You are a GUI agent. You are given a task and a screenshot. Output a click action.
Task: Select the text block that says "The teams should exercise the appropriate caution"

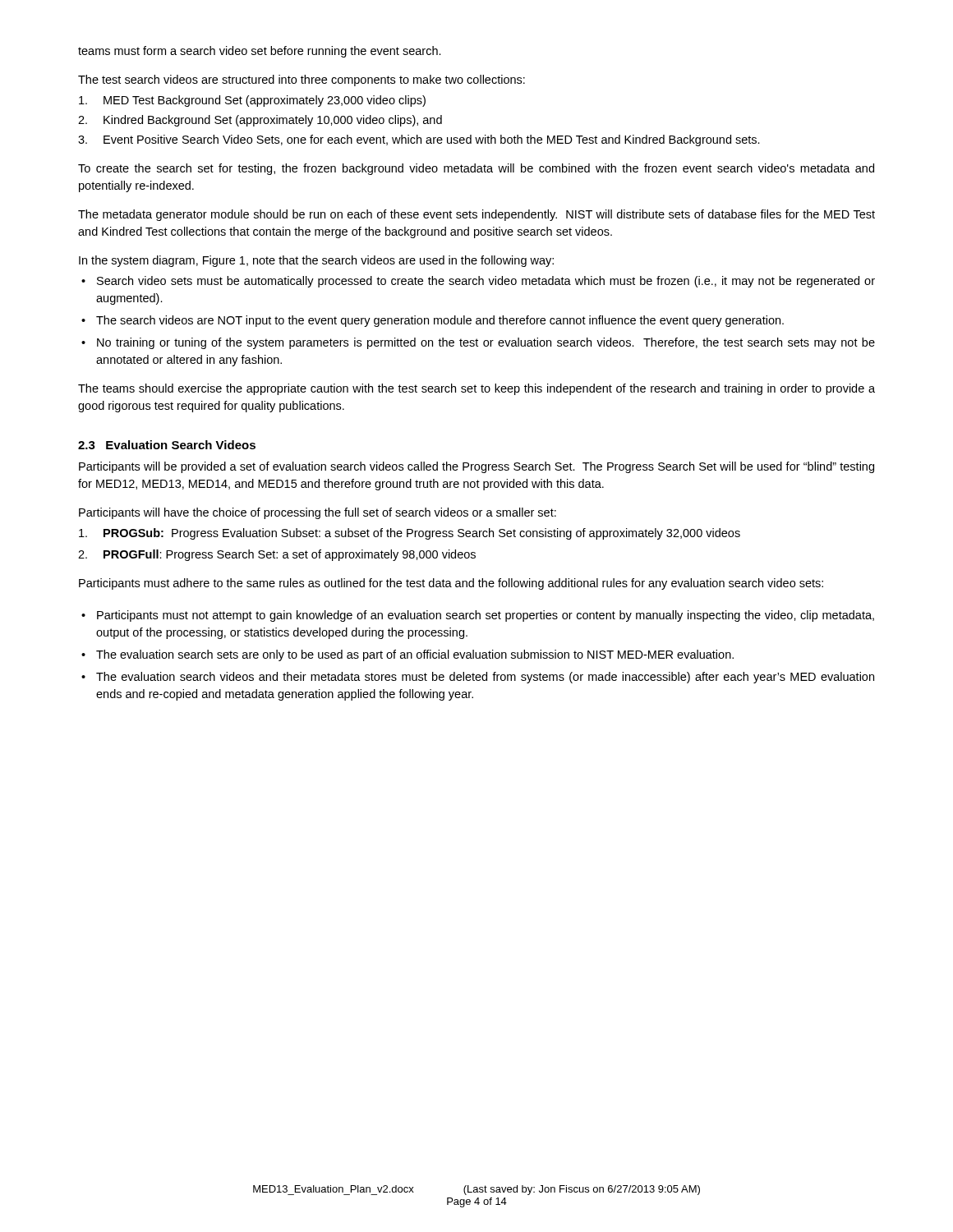point(476,397)
